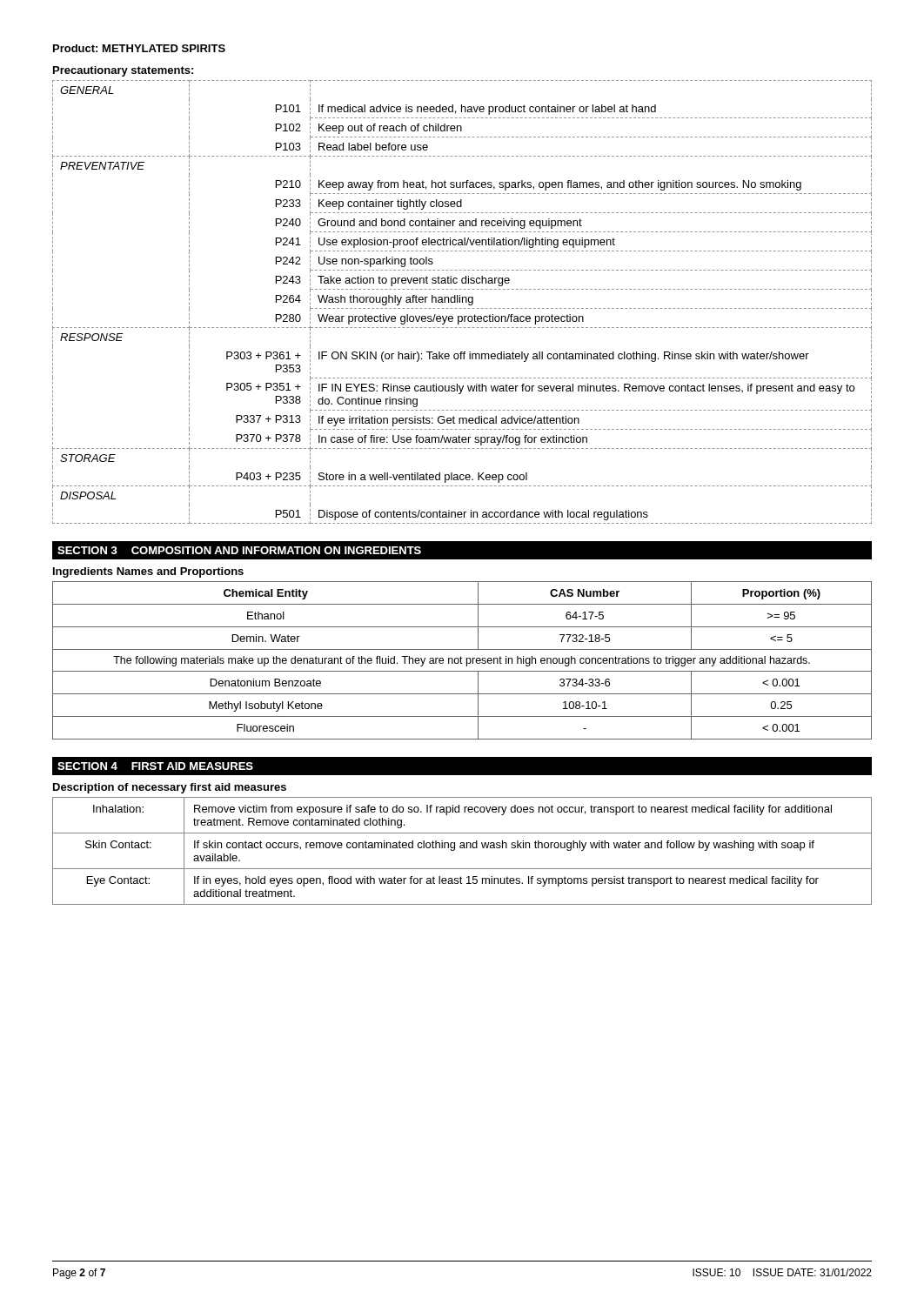Point to "SECTION 4 FIRST AID MEASURES"
This screenshot has height=1305, width=924.
(155, 766)
